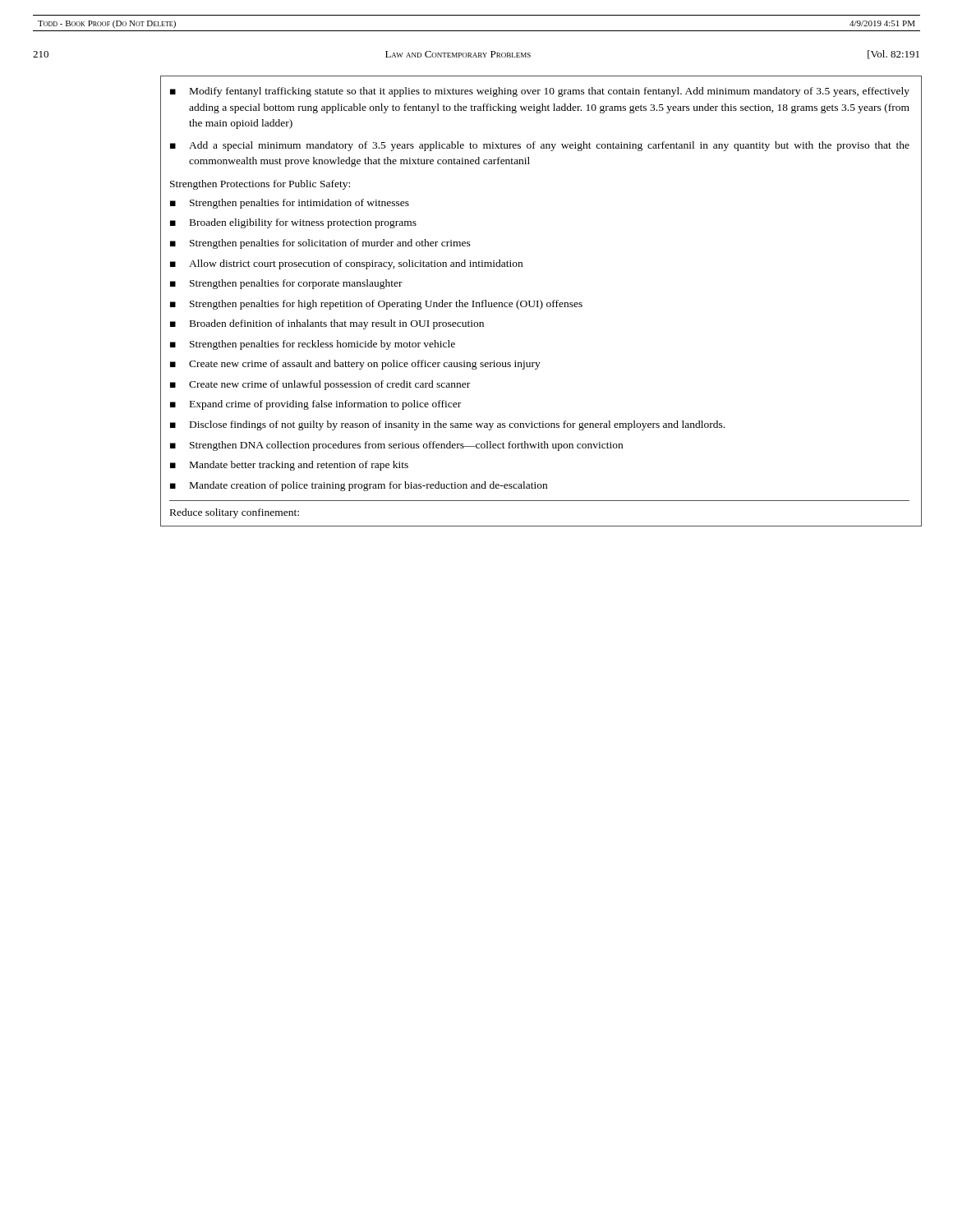Select the list item that says "■ Mandate creation of"
This screenshot has width=953, height=1232.
[x=358, y=485]
